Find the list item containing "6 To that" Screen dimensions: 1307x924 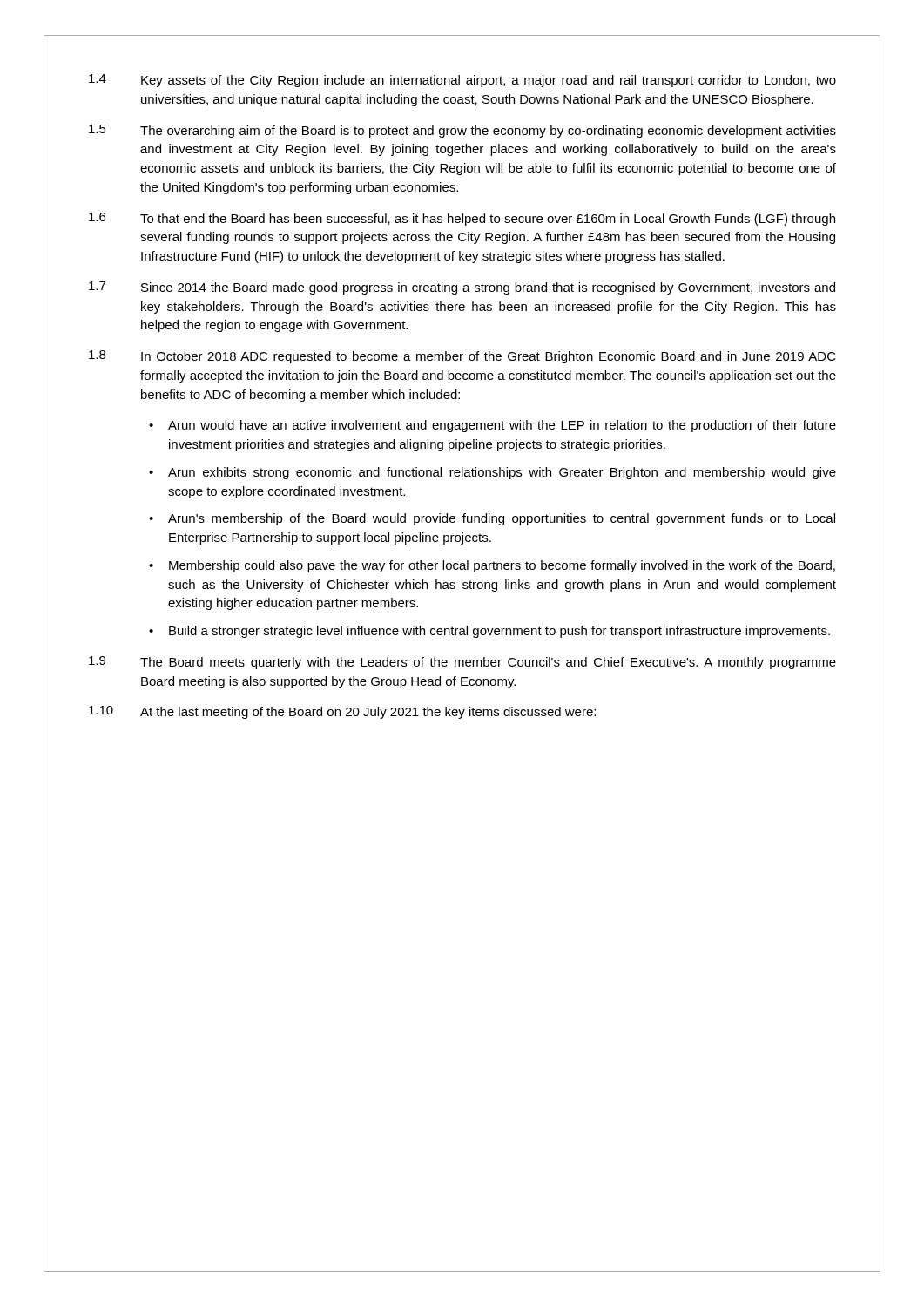[x=462, y=237]
